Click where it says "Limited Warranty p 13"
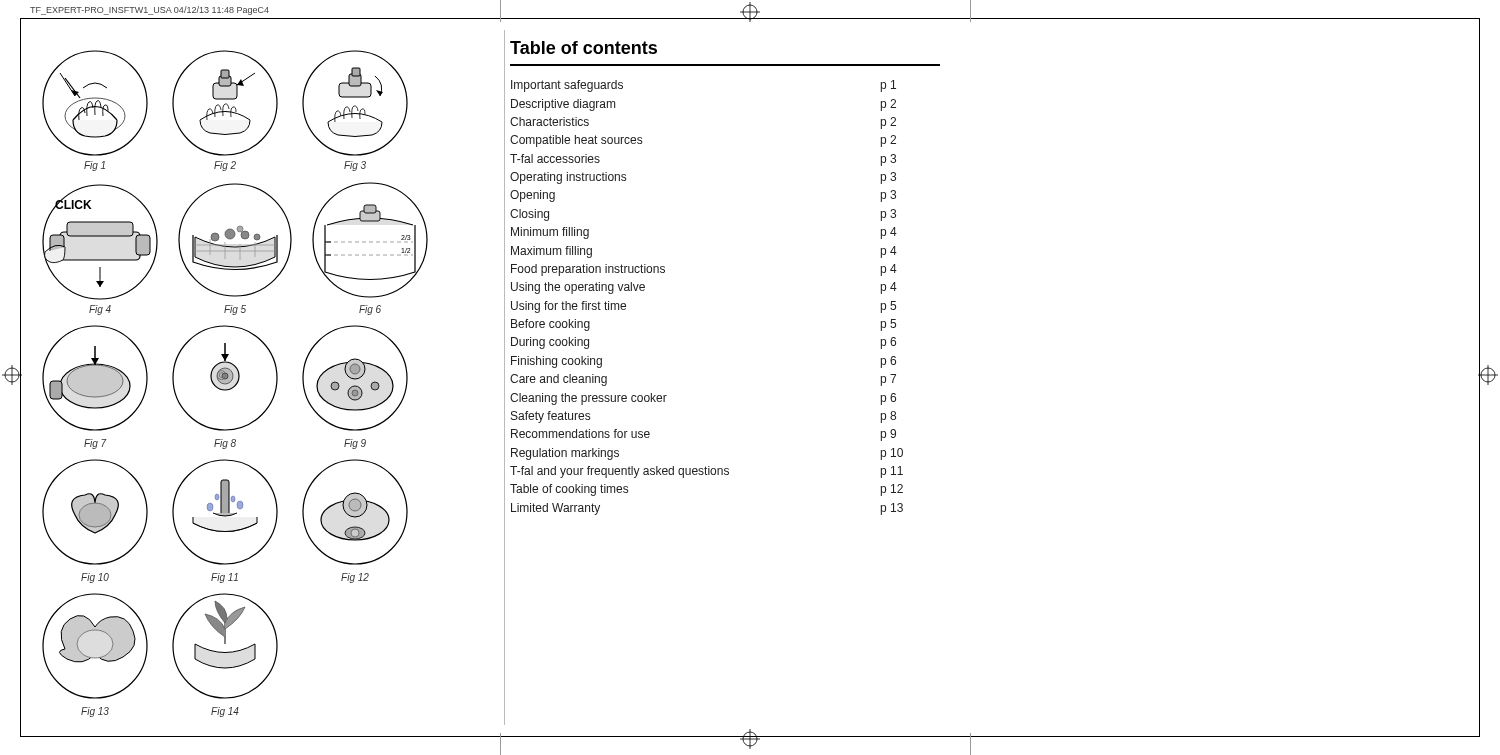Screen dimensions: 755x1500 568,508
